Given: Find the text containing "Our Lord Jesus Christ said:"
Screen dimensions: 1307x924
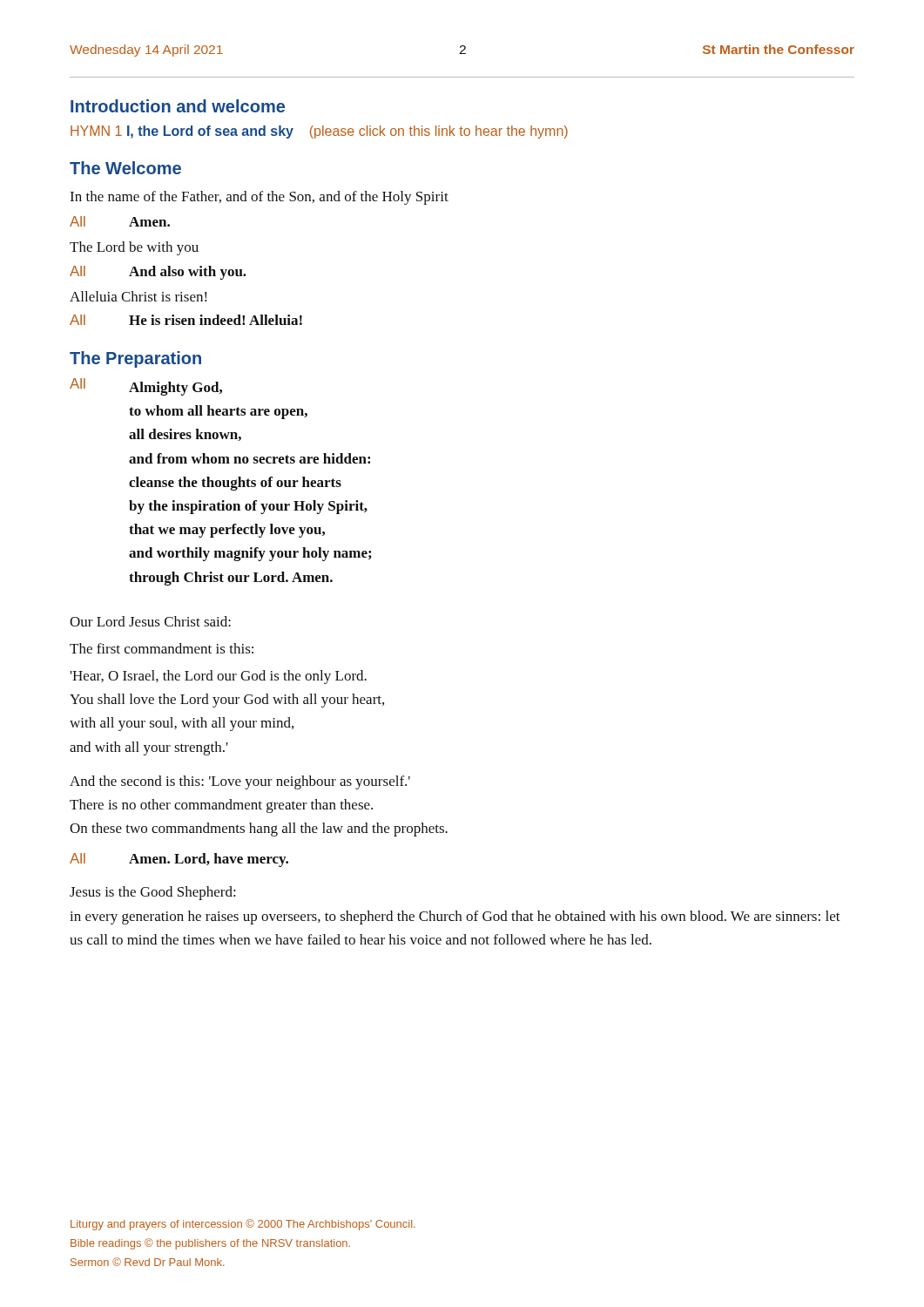Looking at the screenshot, I should point(151,621).
